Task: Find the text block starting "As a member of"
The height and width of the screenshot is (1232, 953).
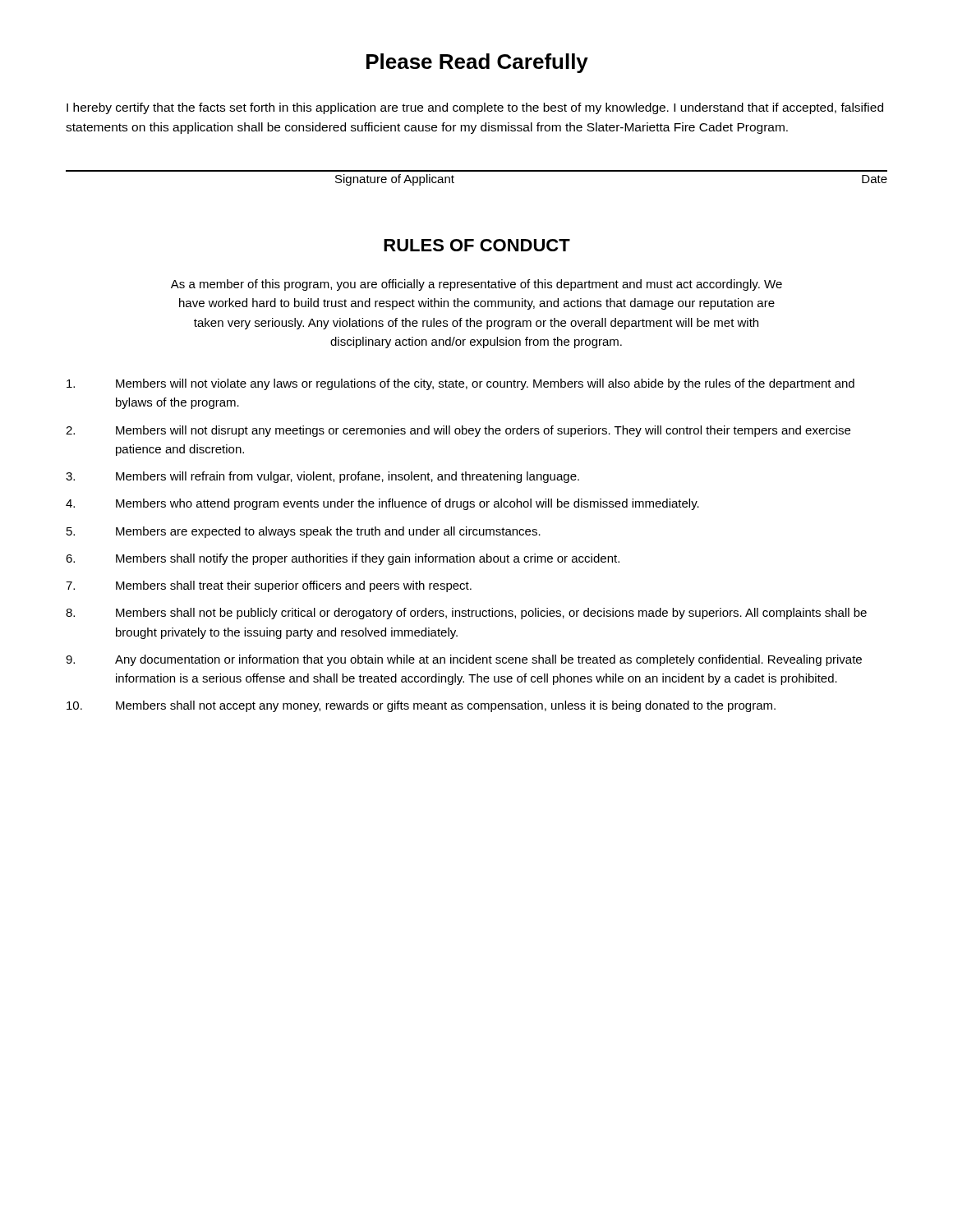Action: pos(476,312)
